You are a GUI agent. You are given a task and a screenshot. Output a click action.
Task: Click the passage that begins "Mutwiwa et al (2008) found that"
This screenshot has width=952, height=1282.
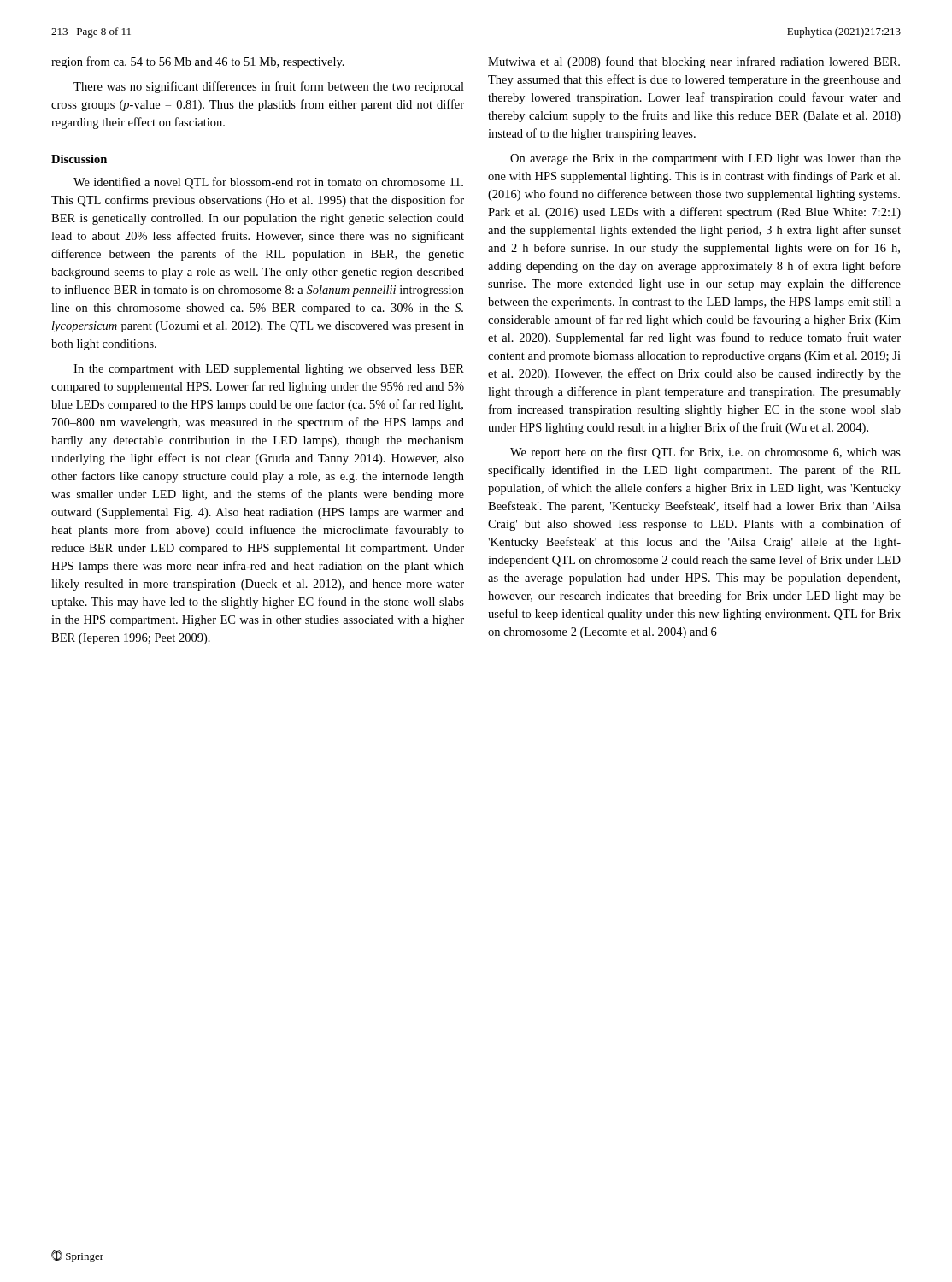(694, 347)
